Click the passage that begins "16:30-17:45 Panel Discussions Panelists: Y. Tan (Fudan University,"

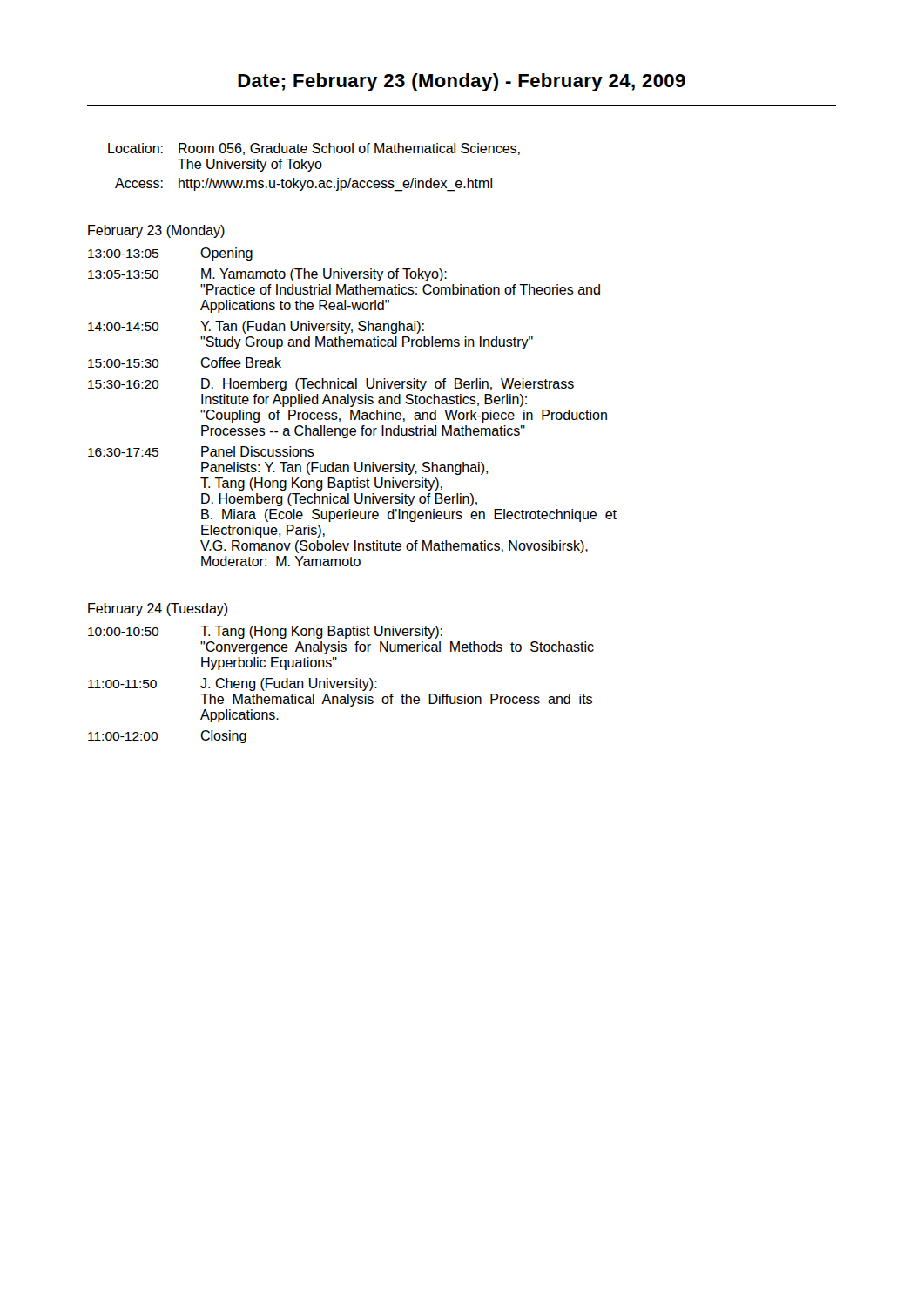462,507
